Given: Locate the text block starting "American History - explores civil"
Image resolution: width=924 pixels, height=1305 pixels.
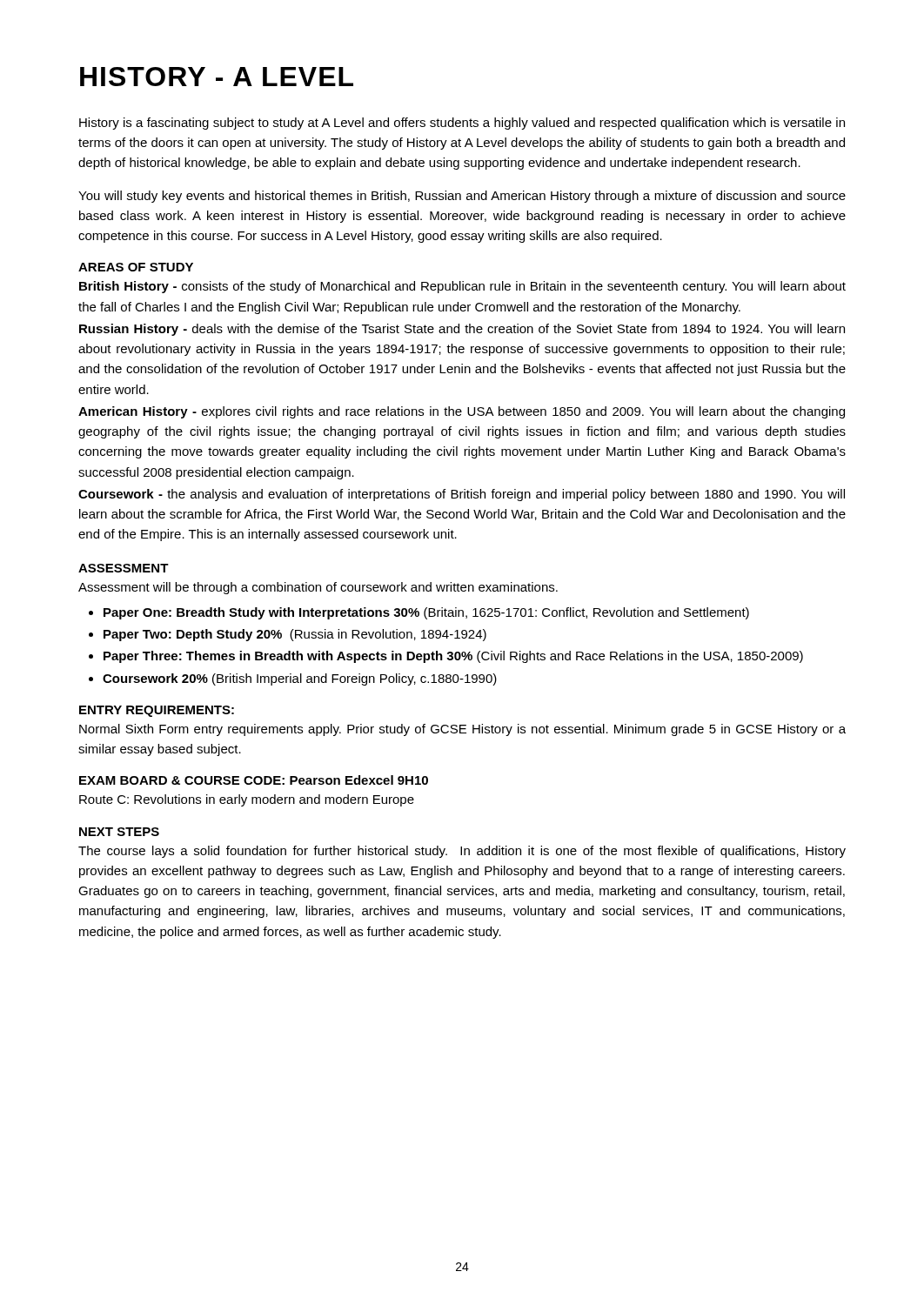Looking at the screenshot, I should (462, 441).
